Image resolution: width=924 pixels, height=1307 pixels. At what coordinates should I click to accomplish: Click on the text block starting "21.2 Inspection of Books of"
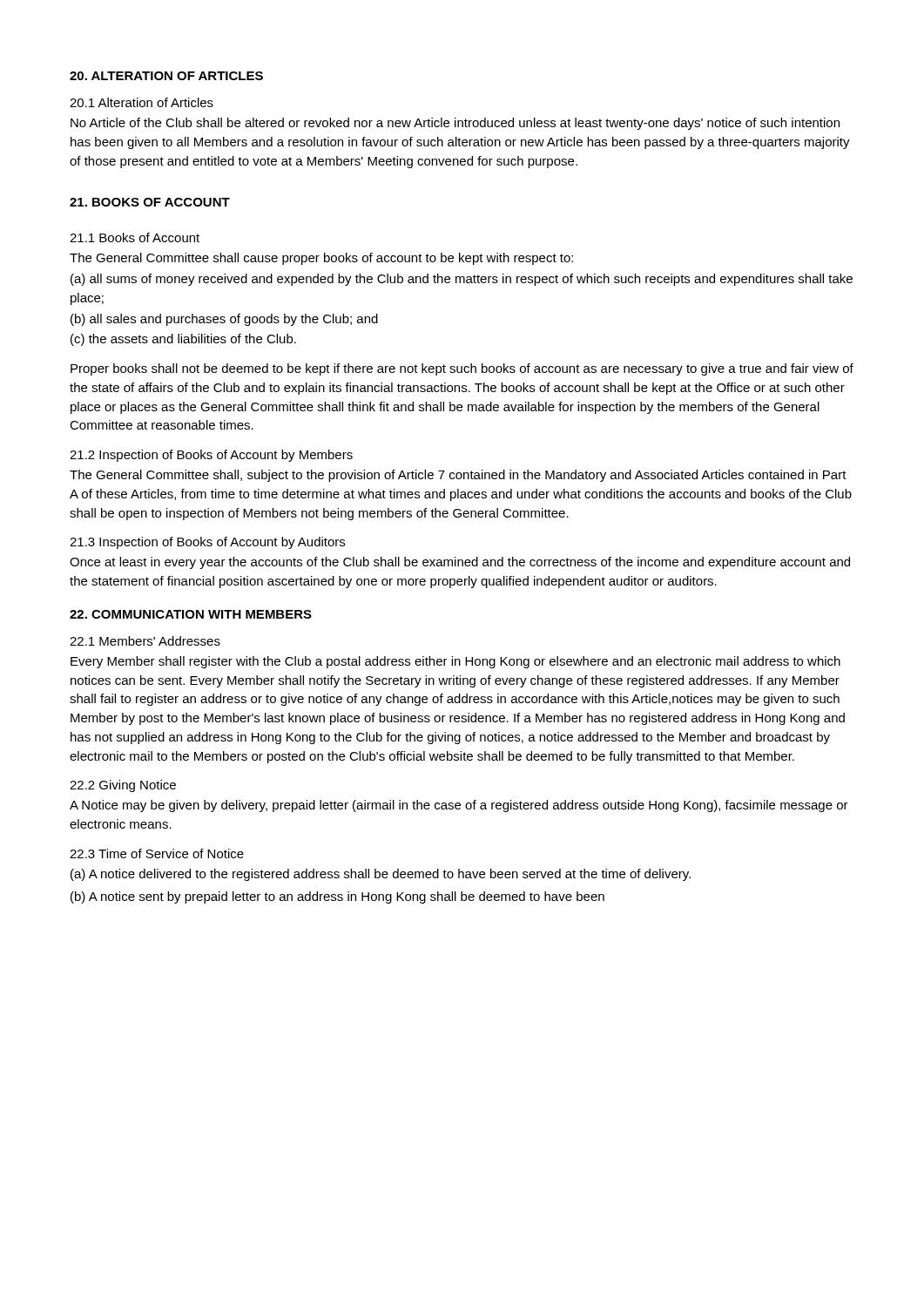211,454
